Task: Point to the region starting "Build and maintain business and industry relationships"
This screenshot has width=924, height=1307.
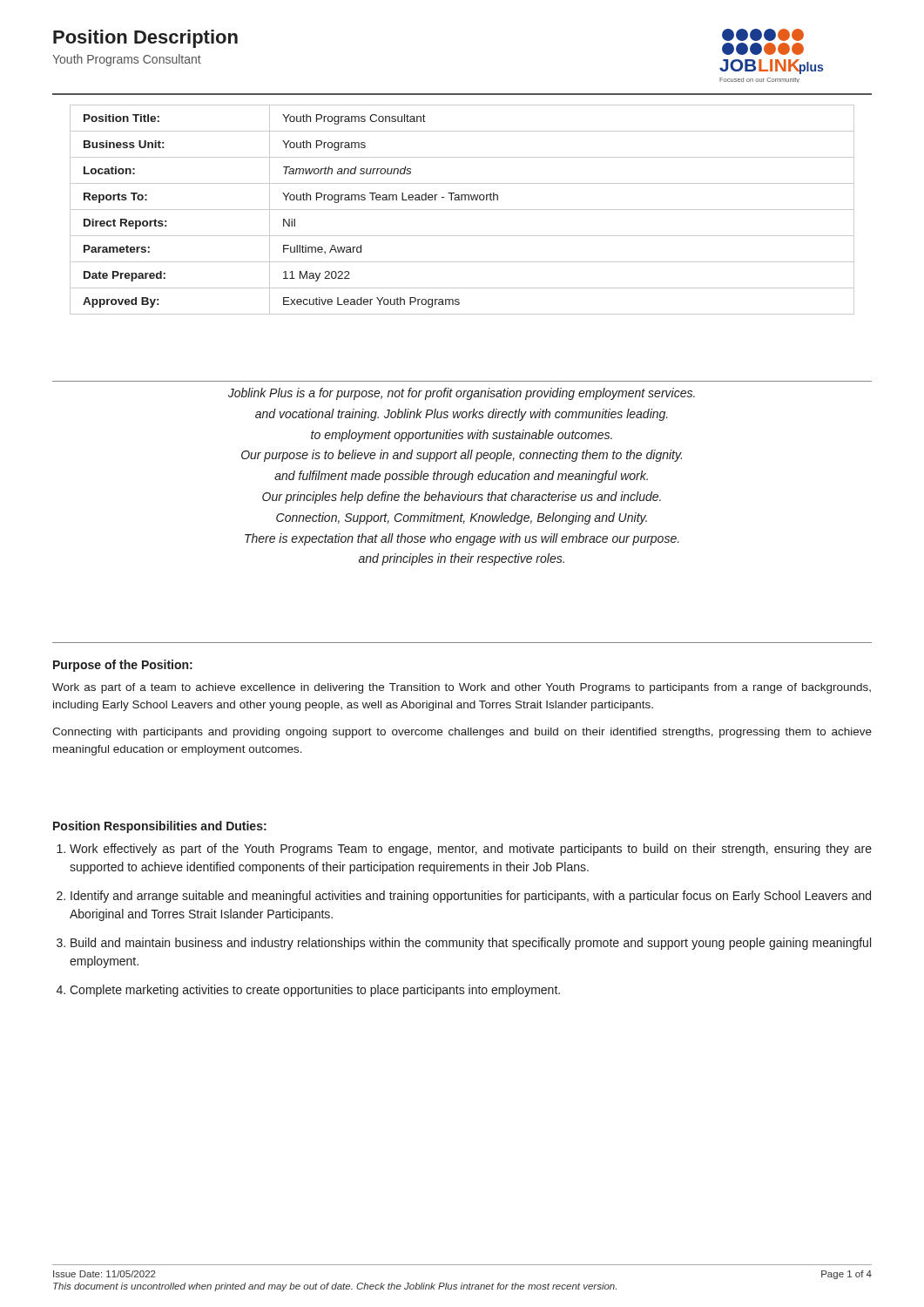Action: pos(471,952)
